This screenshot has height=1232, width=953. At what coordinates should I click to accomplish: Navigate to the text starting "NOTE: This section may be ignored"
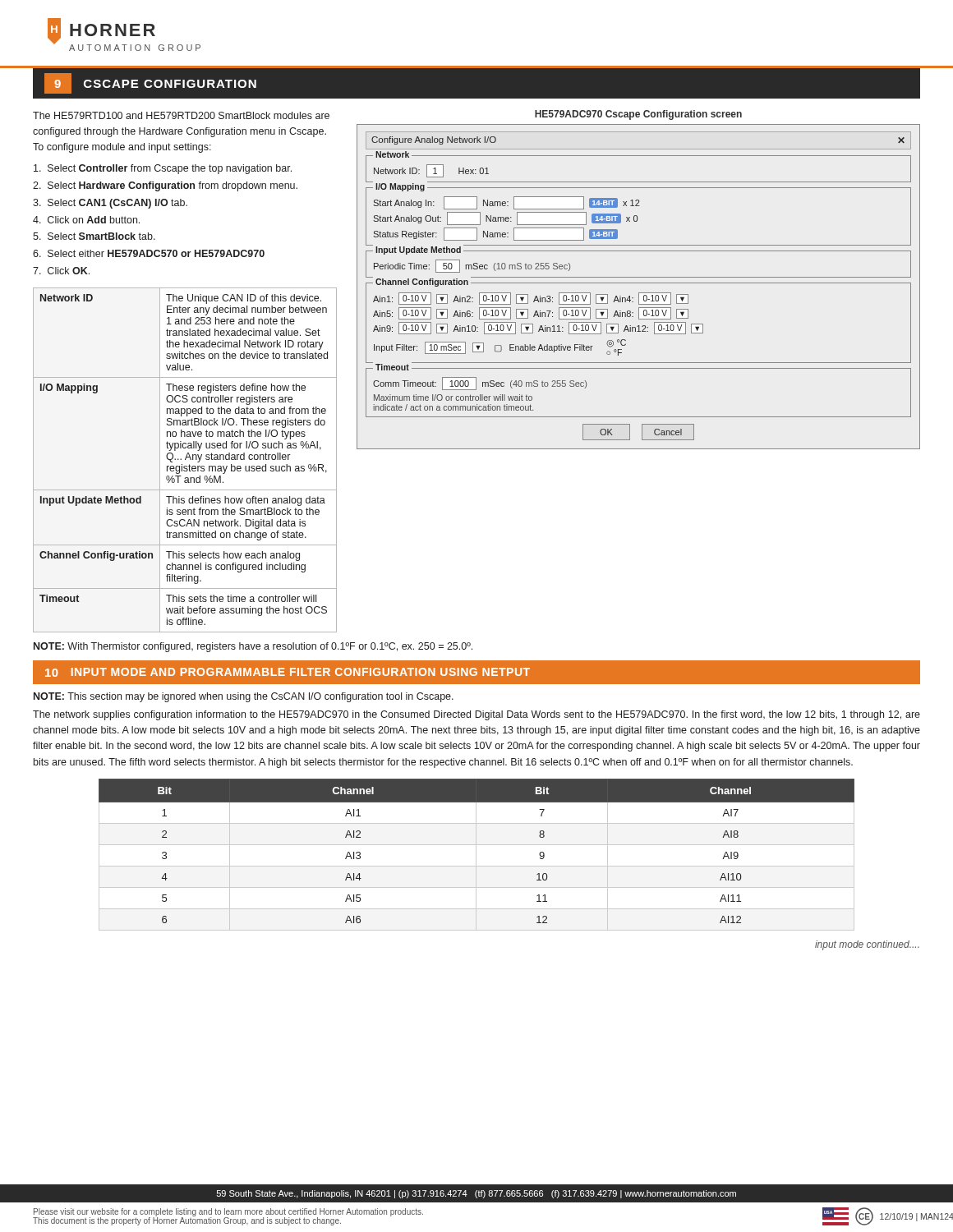tap(243, 696)
